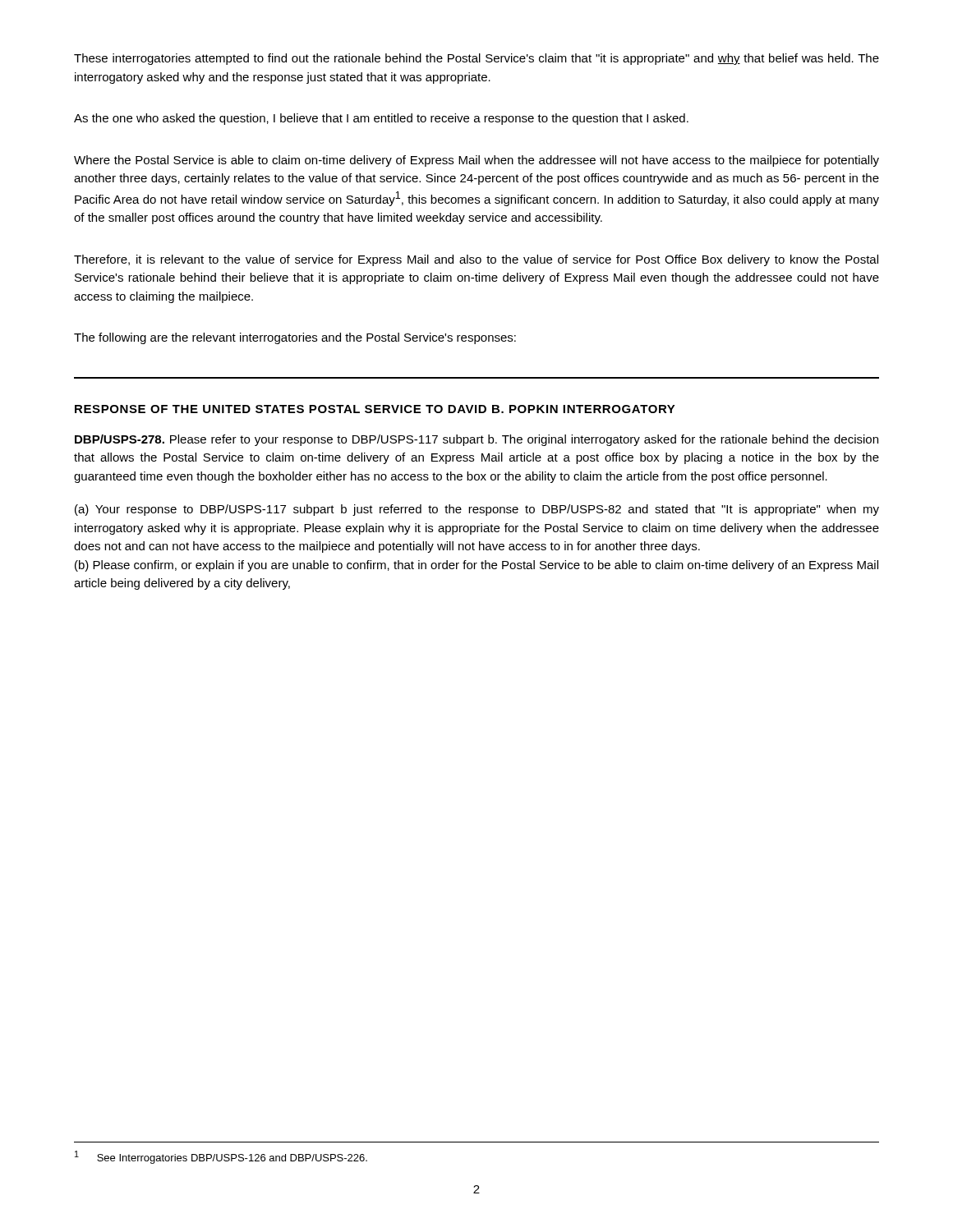Screen dimensions: 1232x953
Task: Find the element starting "(a) Your response to"
Action: point(476,546)
